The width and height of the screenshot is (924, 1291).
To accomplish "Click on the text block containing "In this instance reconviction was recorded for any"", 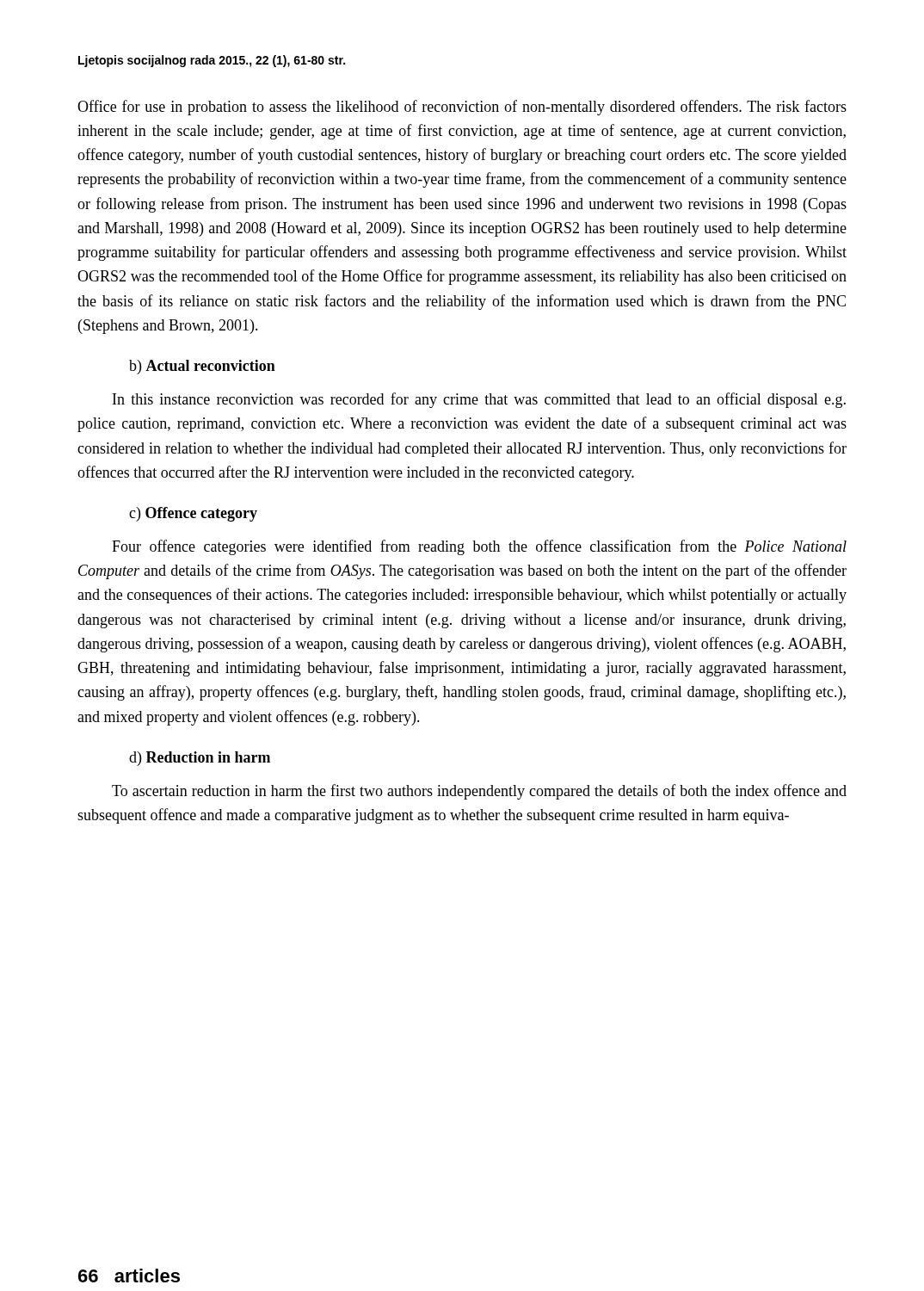I will tap(462, 436).
